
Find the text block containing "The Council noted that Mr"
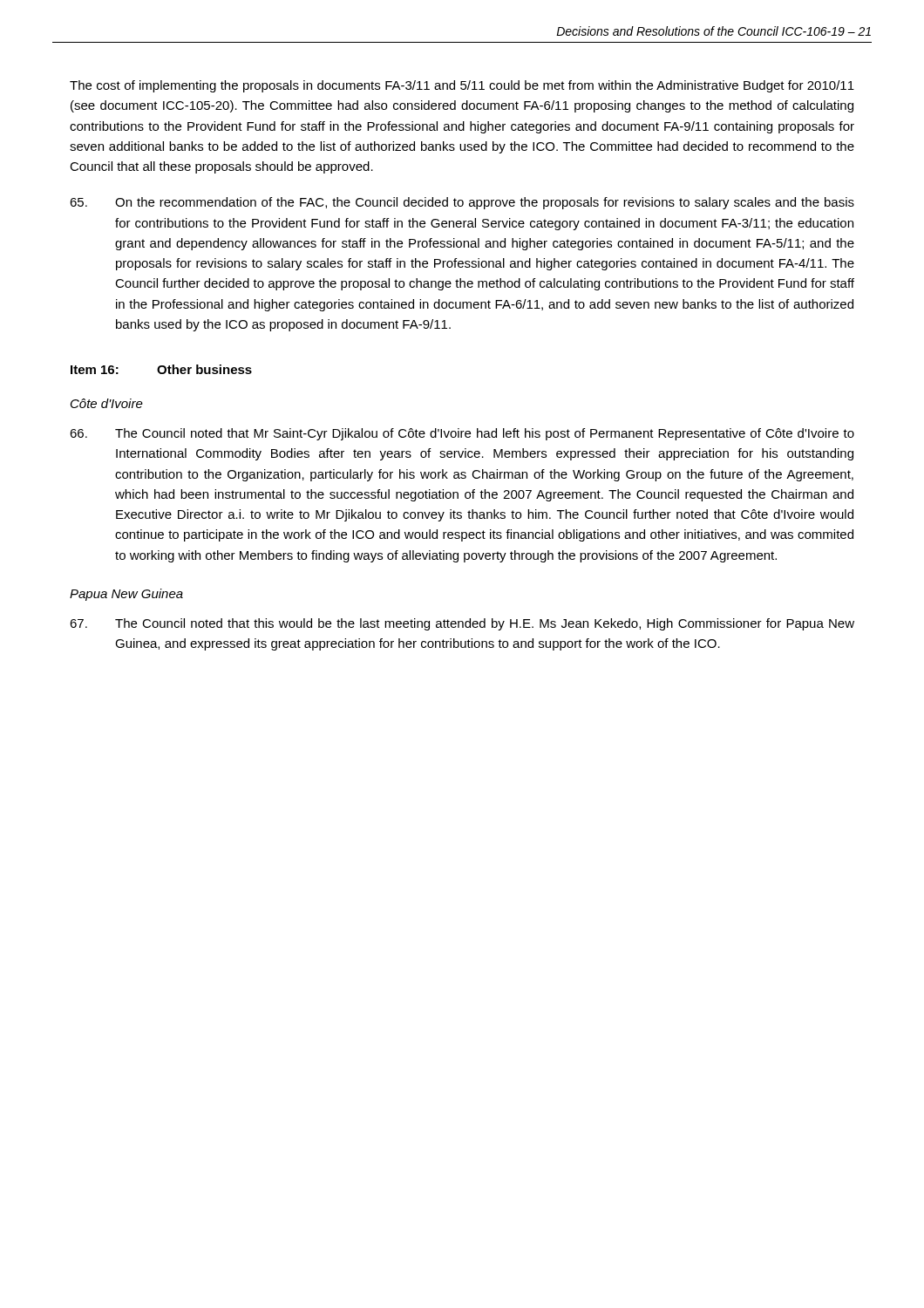462,494
